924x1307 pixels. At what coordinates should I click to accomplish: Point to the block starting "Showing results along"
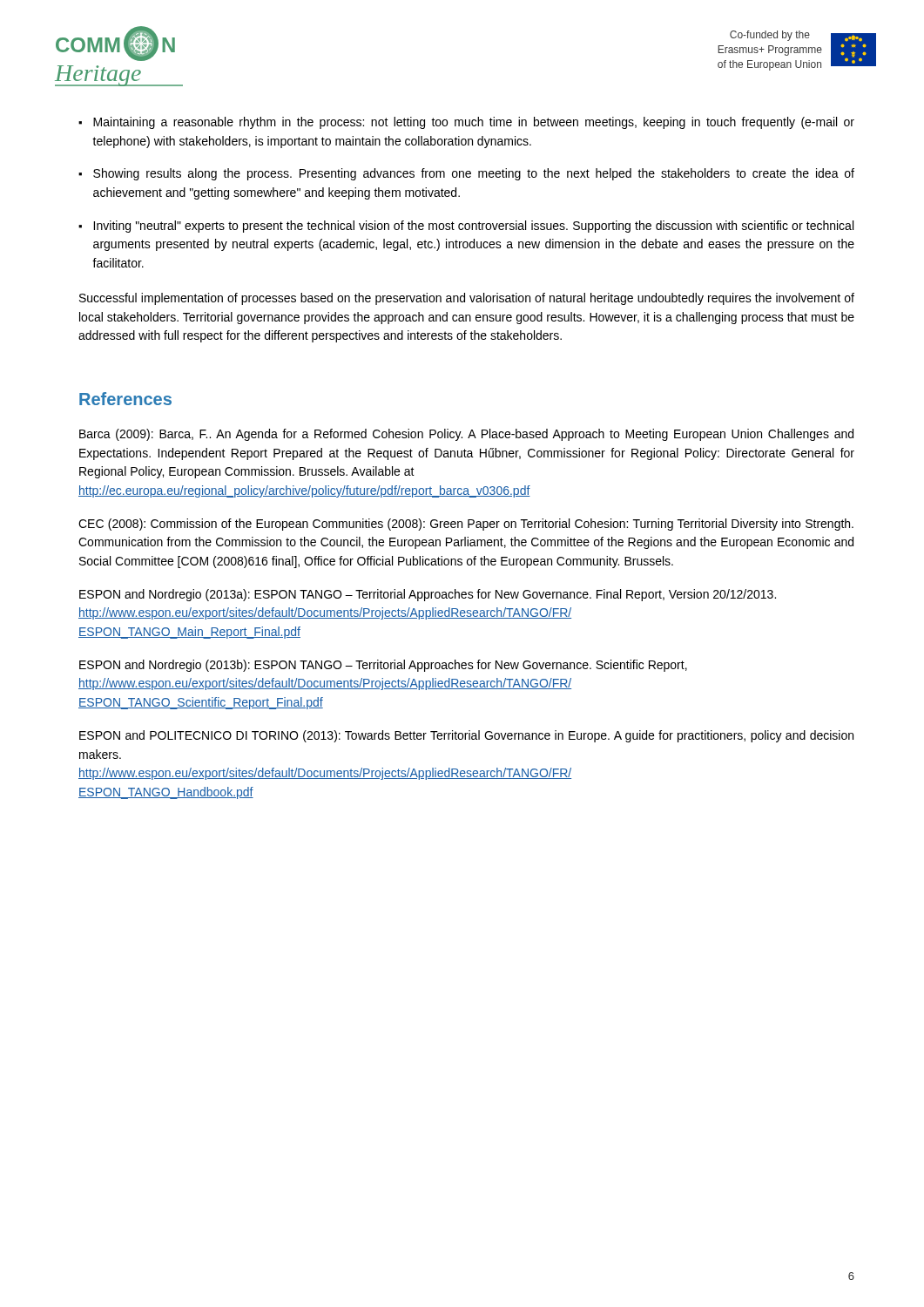(x=474, y=183)
